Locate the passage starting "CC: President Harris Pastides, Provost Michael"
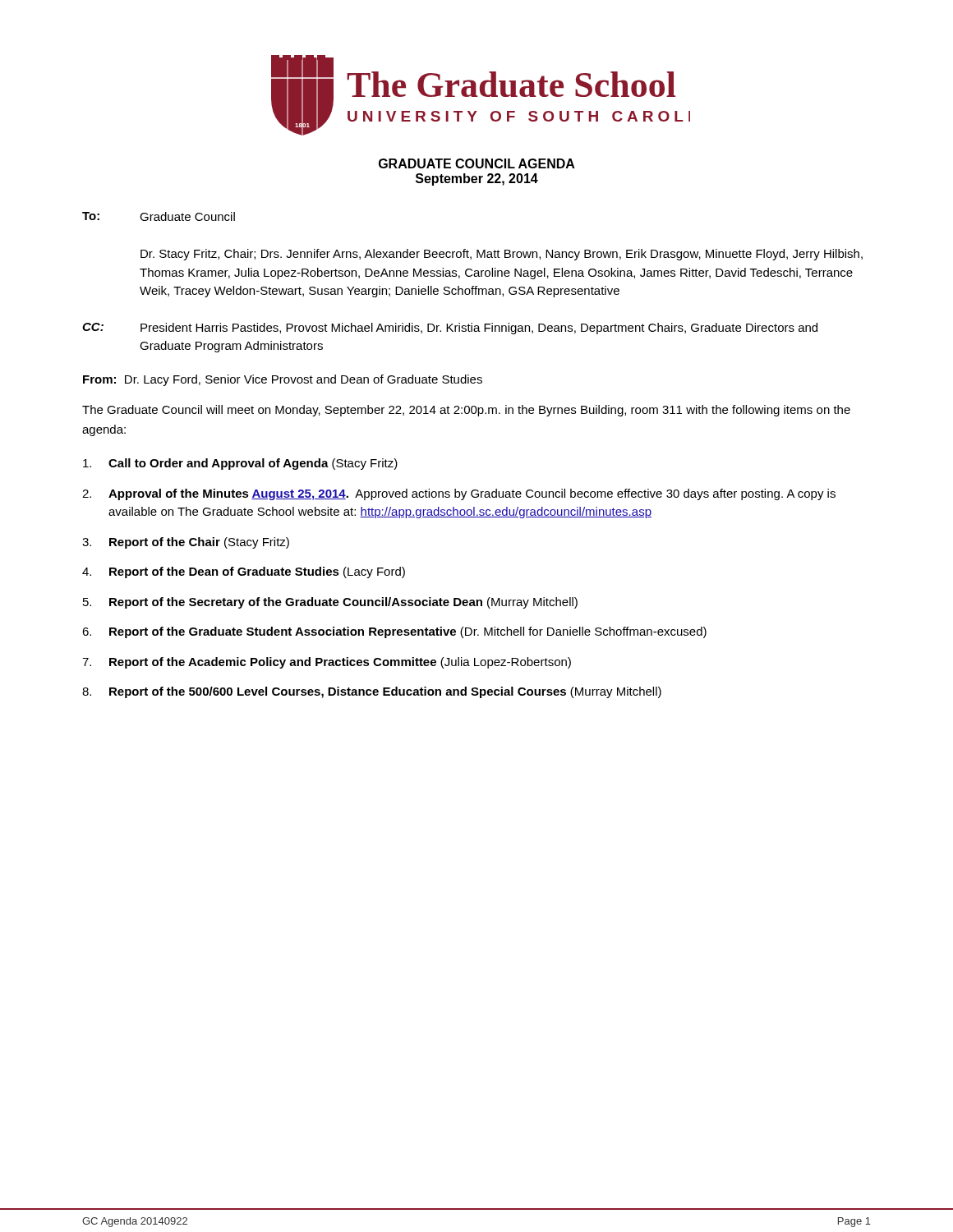 pos(476,337)
